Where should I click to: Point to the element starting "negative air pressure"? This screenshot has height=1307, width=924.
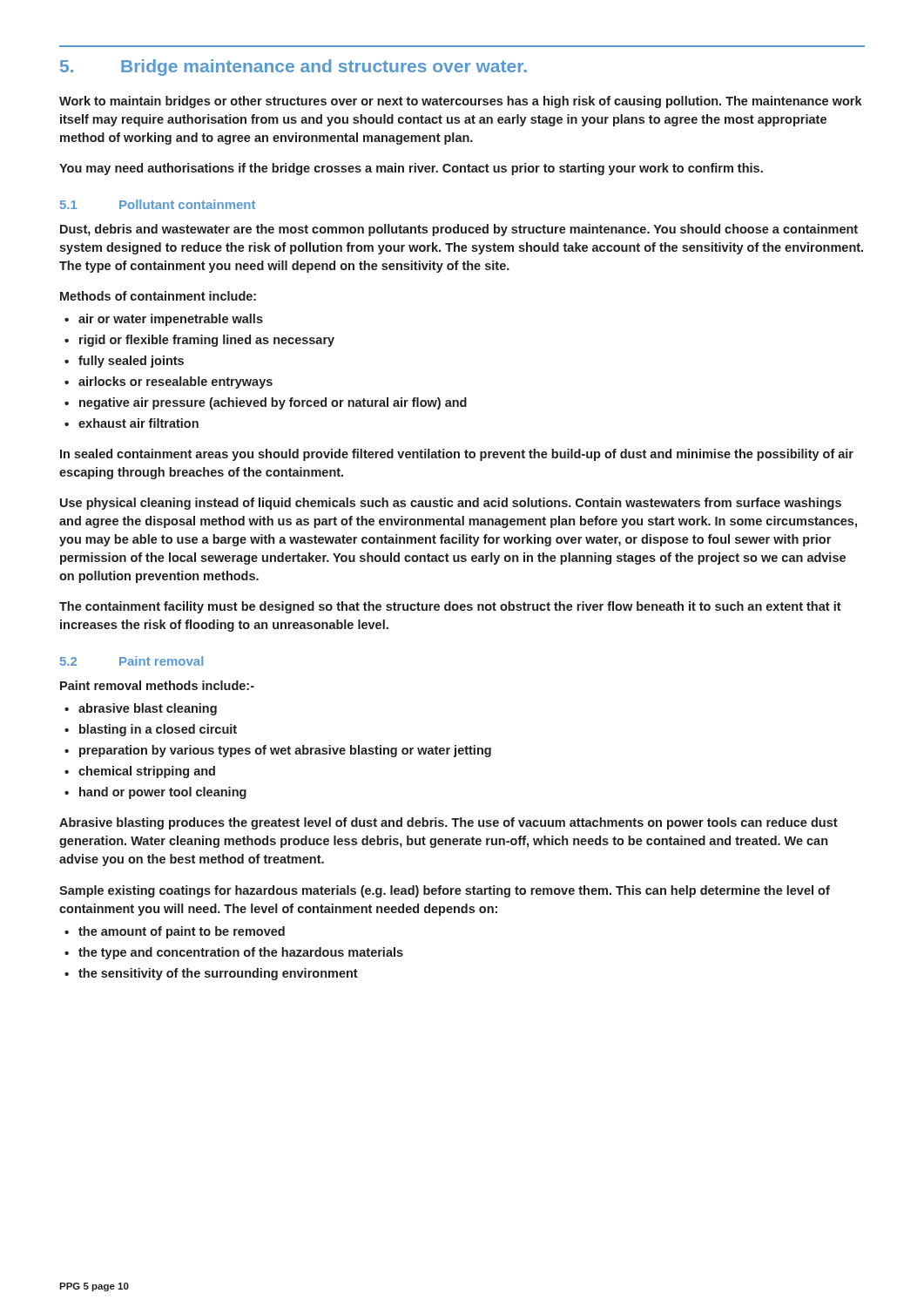click(462, 403)
